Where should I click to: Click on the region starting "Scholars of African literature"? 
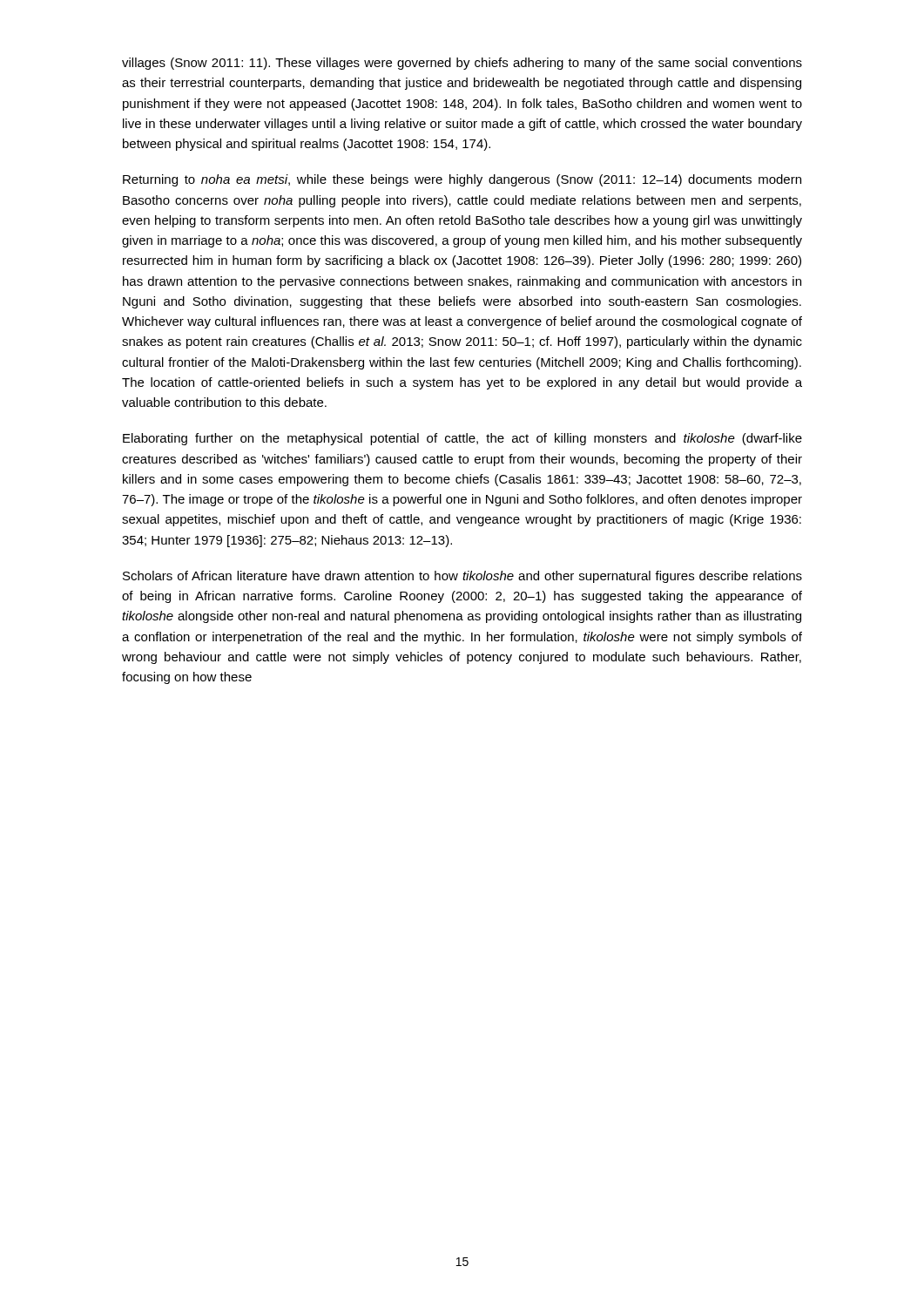[462, 626]
